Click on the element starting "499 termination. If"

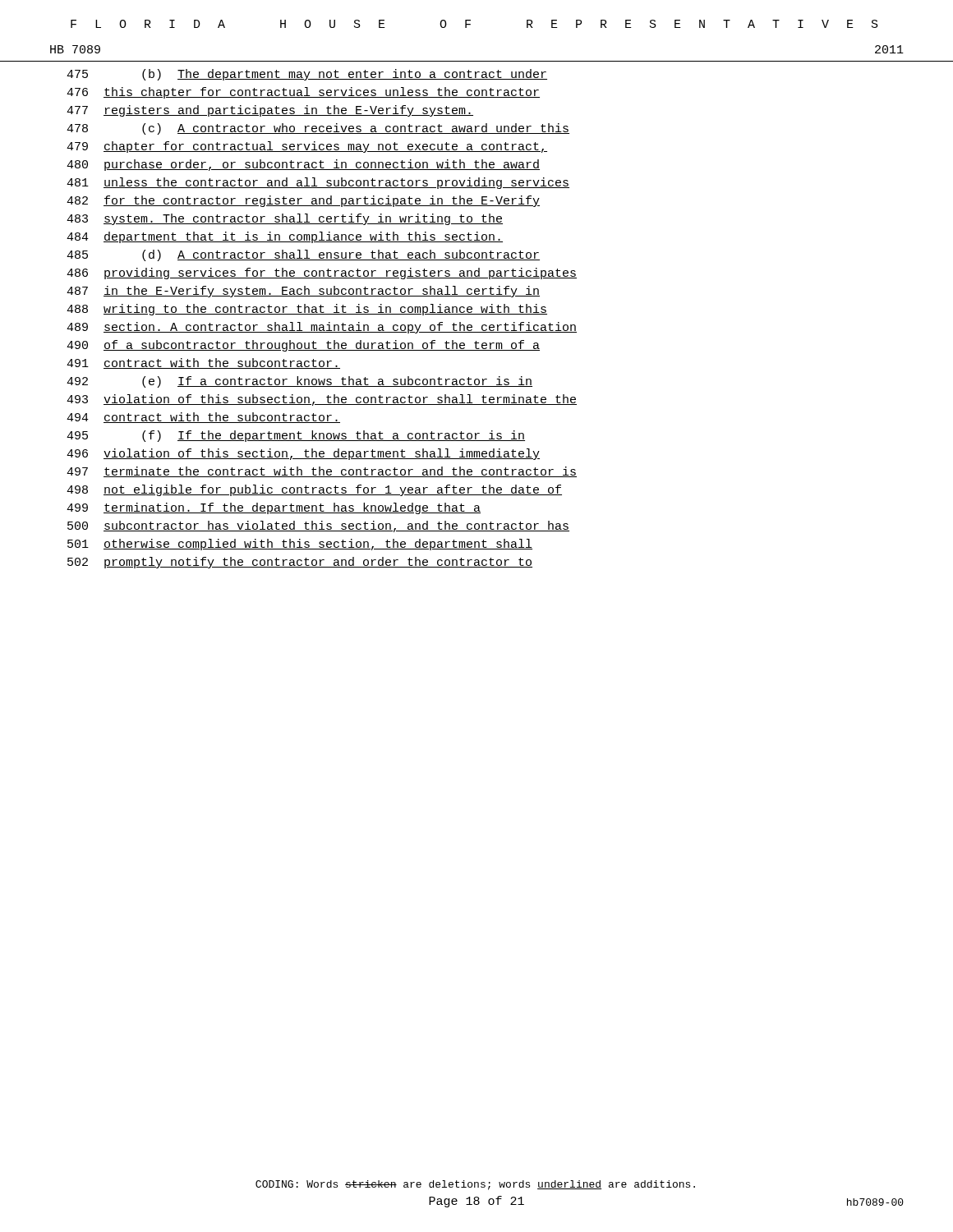pyautogui.click(x=476, y=509)
